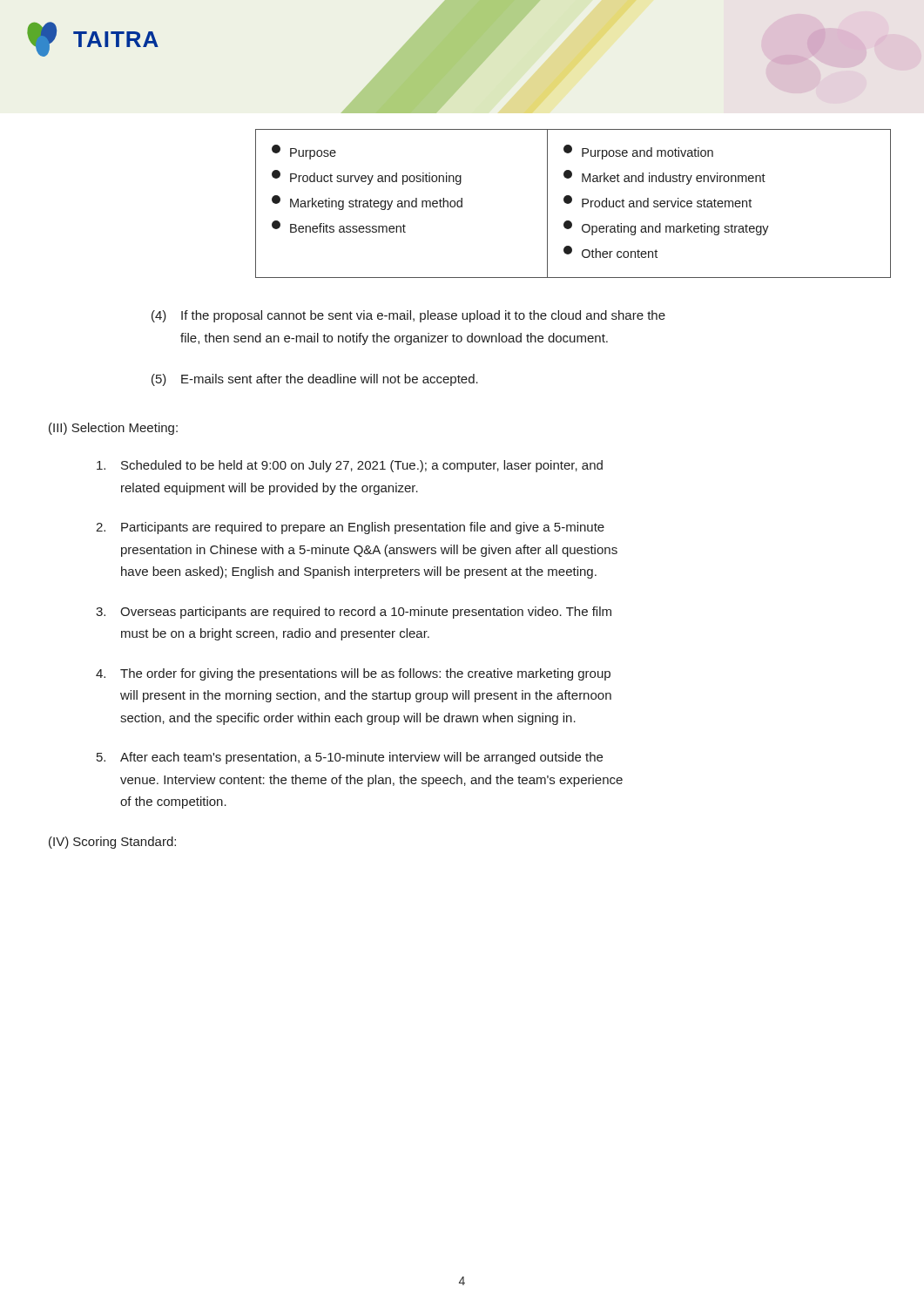The width and height of the screenshot is (924, 1307).
Task: Point to the block beginning "5. After each team's presentation, a 5-10-minute"
Action: coord(359,779)
